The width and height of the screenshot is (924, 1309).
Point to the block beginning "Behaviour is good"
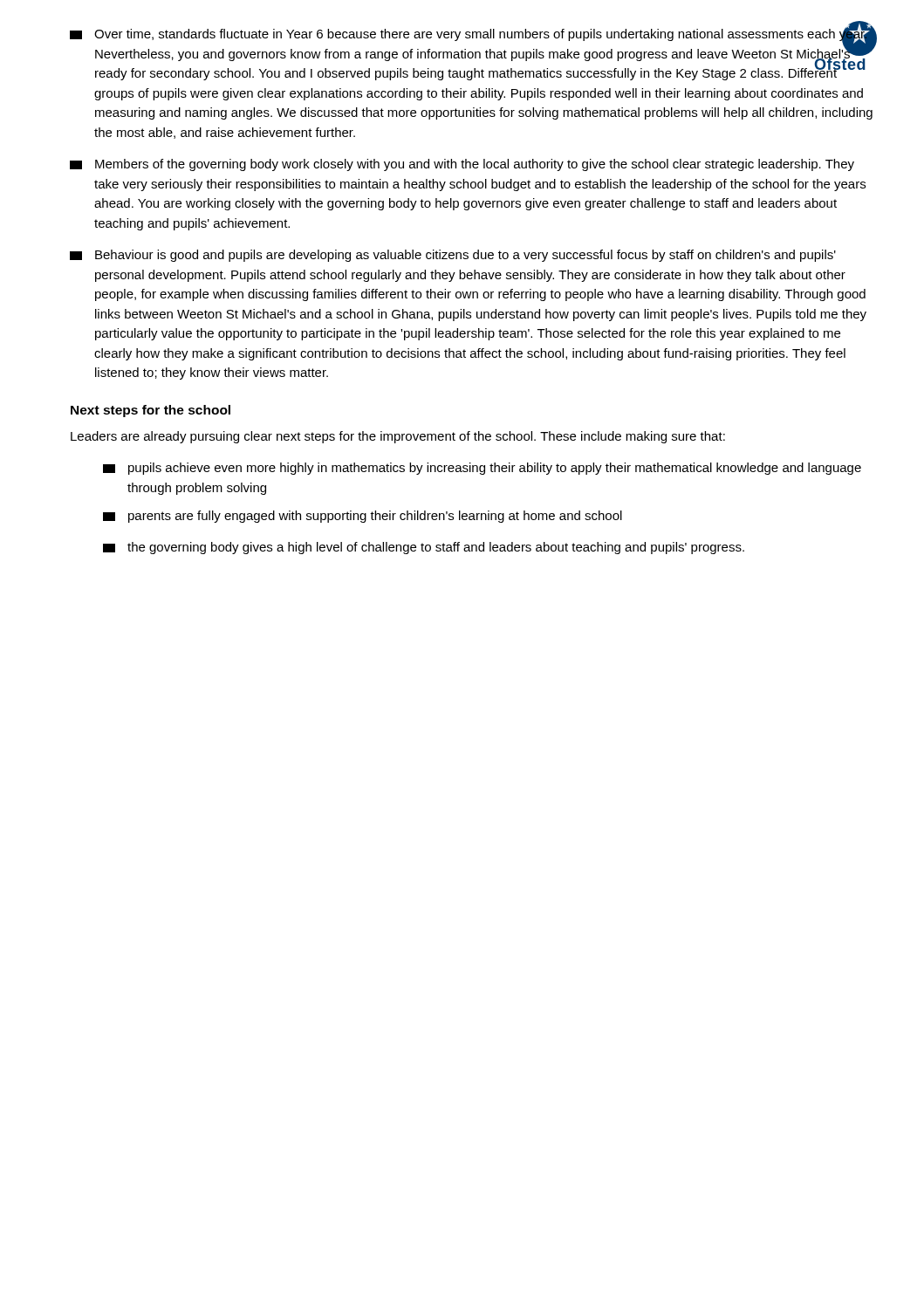(x=473, y=314)
